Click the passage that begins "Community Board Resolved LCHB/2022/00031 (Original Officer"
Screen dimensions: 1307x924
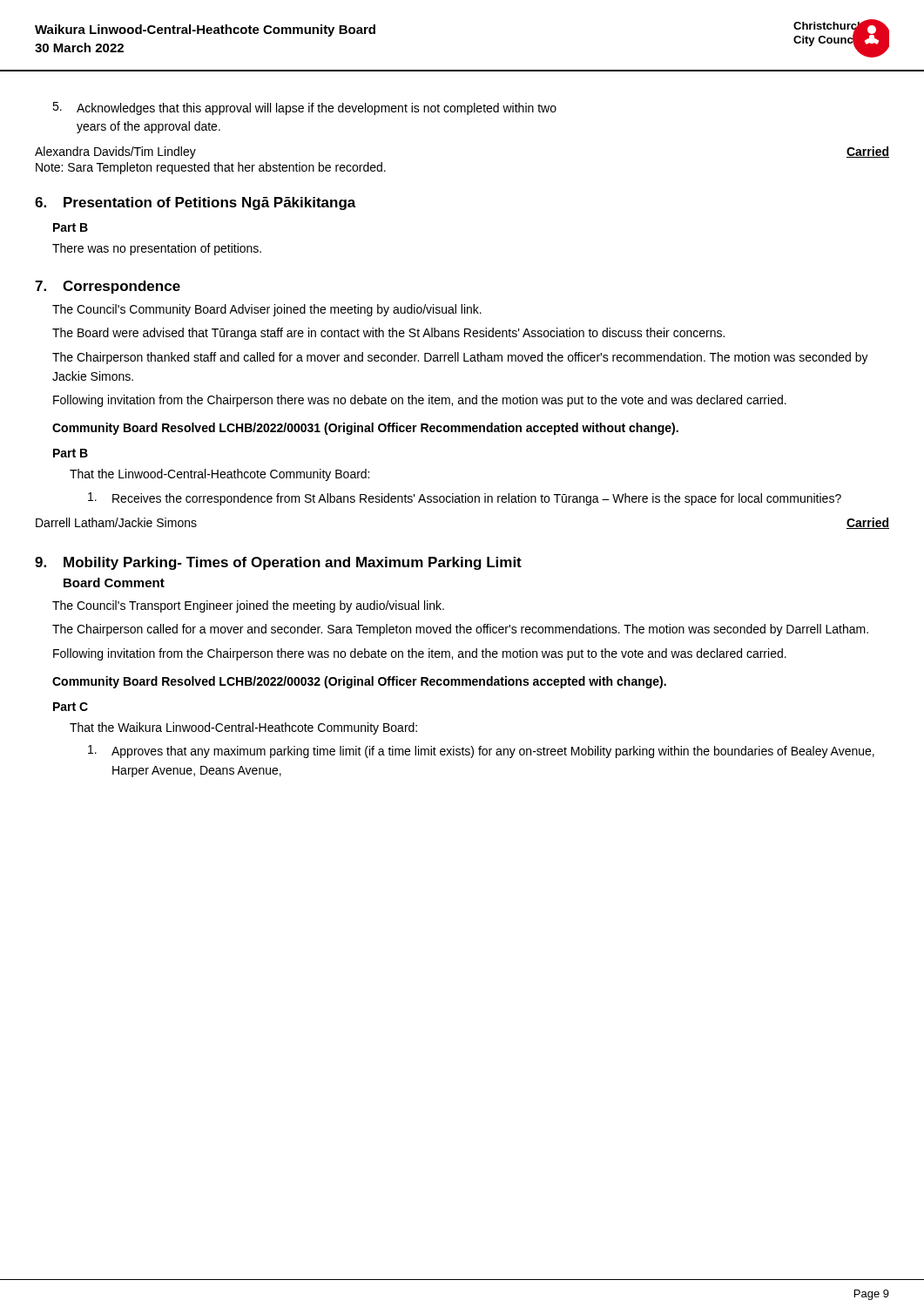click(x=366, y=428)
